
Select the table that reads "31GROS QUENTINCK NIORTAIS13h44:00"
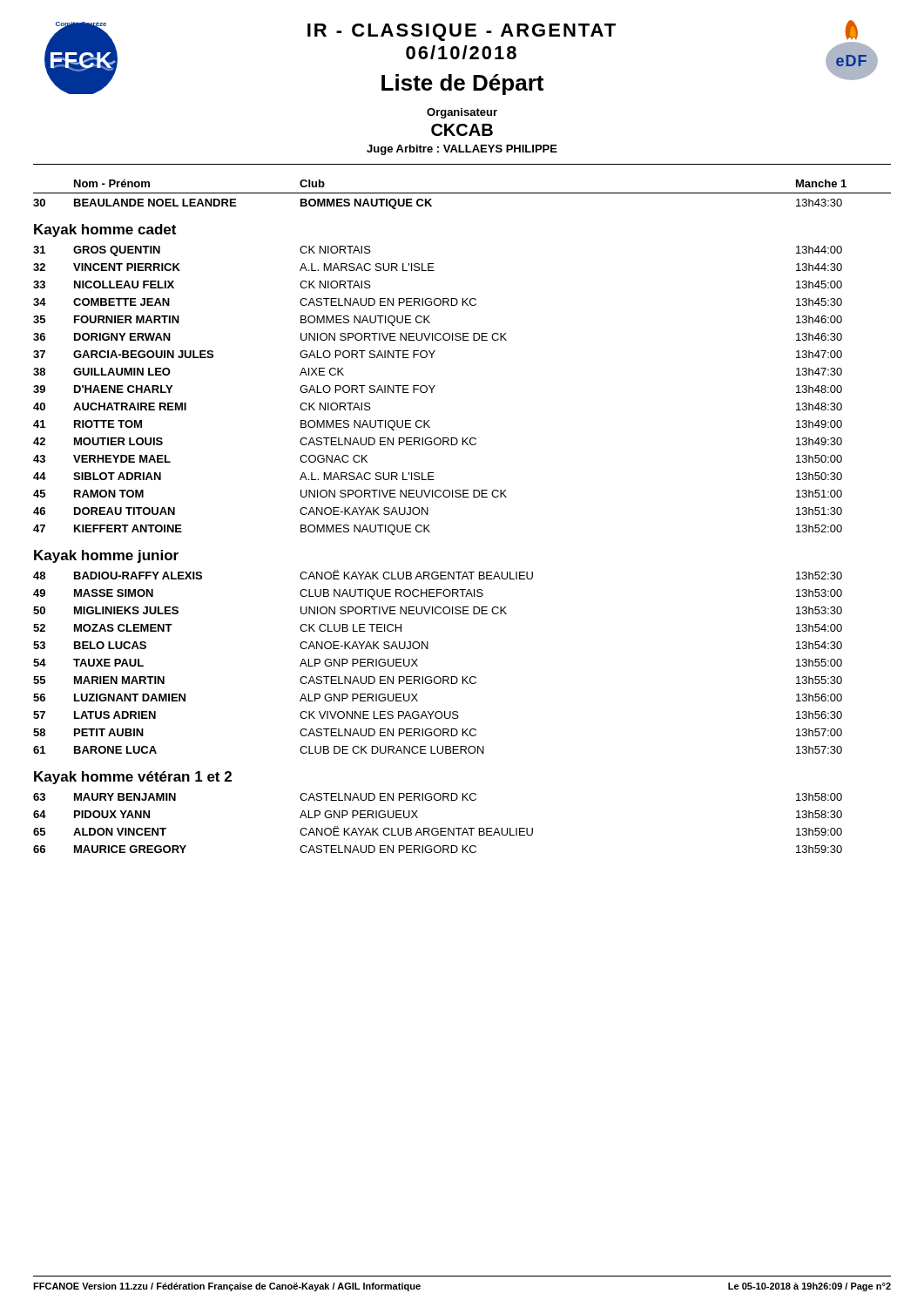[x=462, y=389]
